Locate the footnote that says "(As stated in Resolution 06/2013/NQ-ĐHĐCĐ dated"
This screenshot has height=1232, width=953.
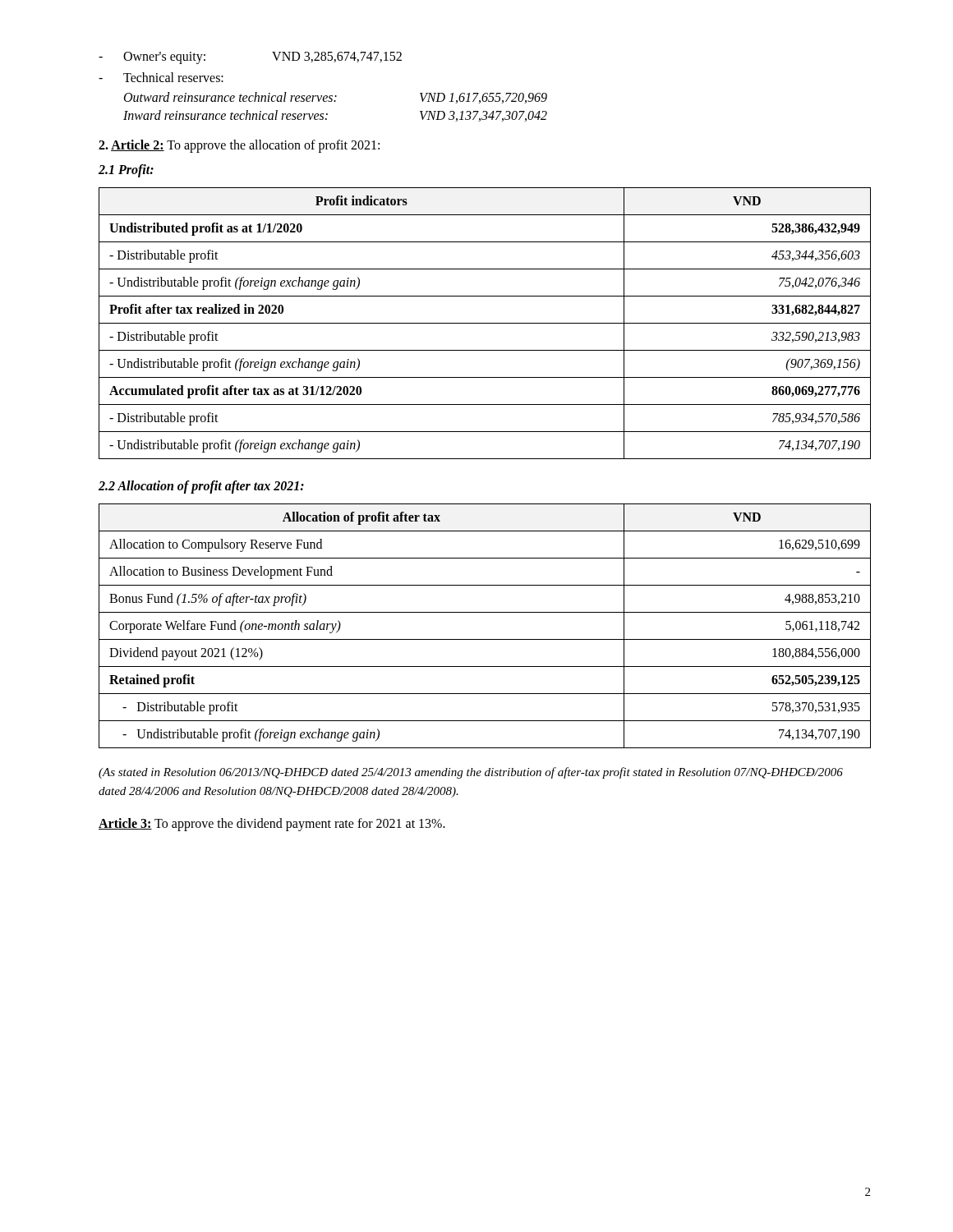coord(471,781)
